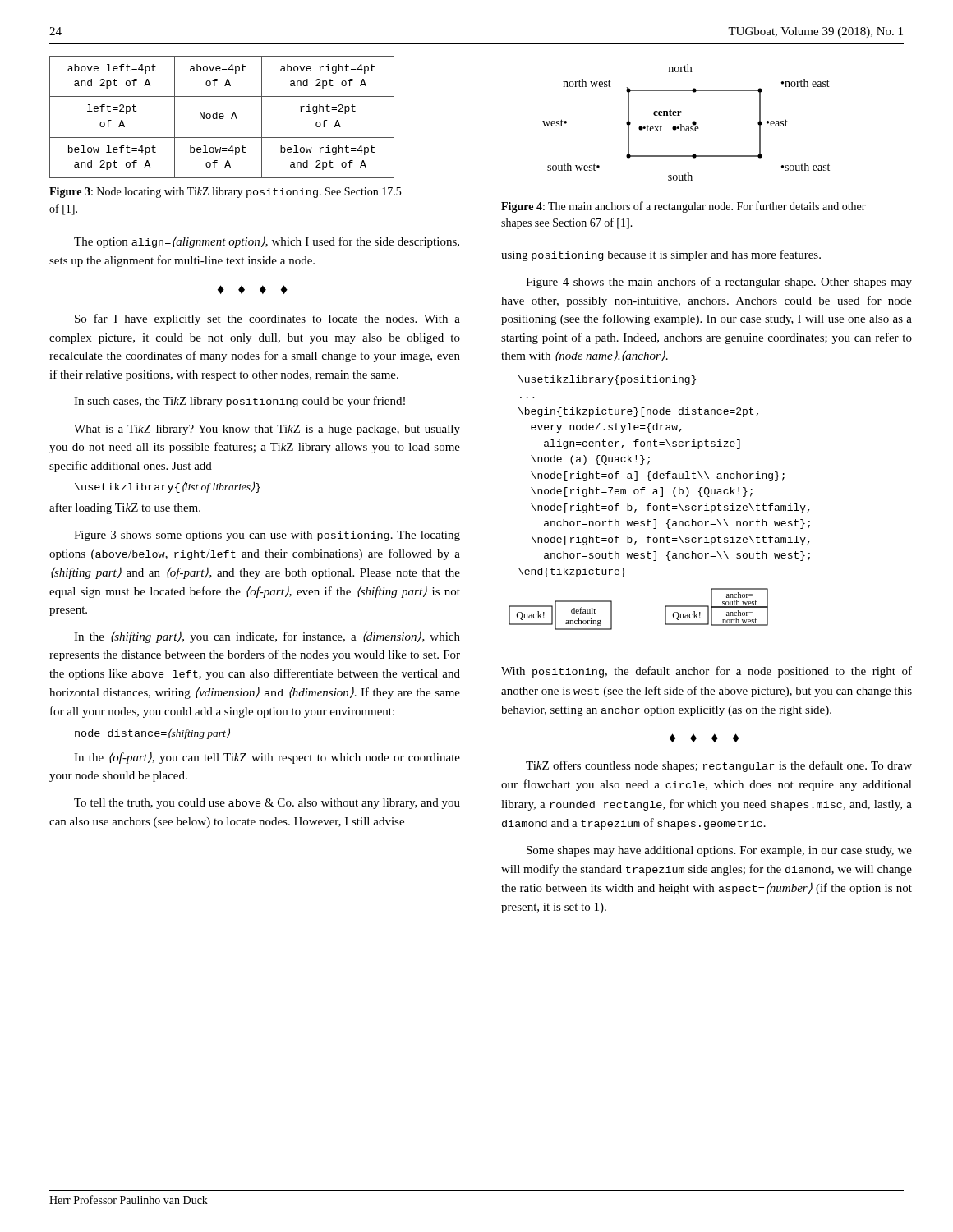
Task: Navigate to the passage starting "TikZ offers countless node shapes; rectangular is the"
Action: [x=707, y=795]
